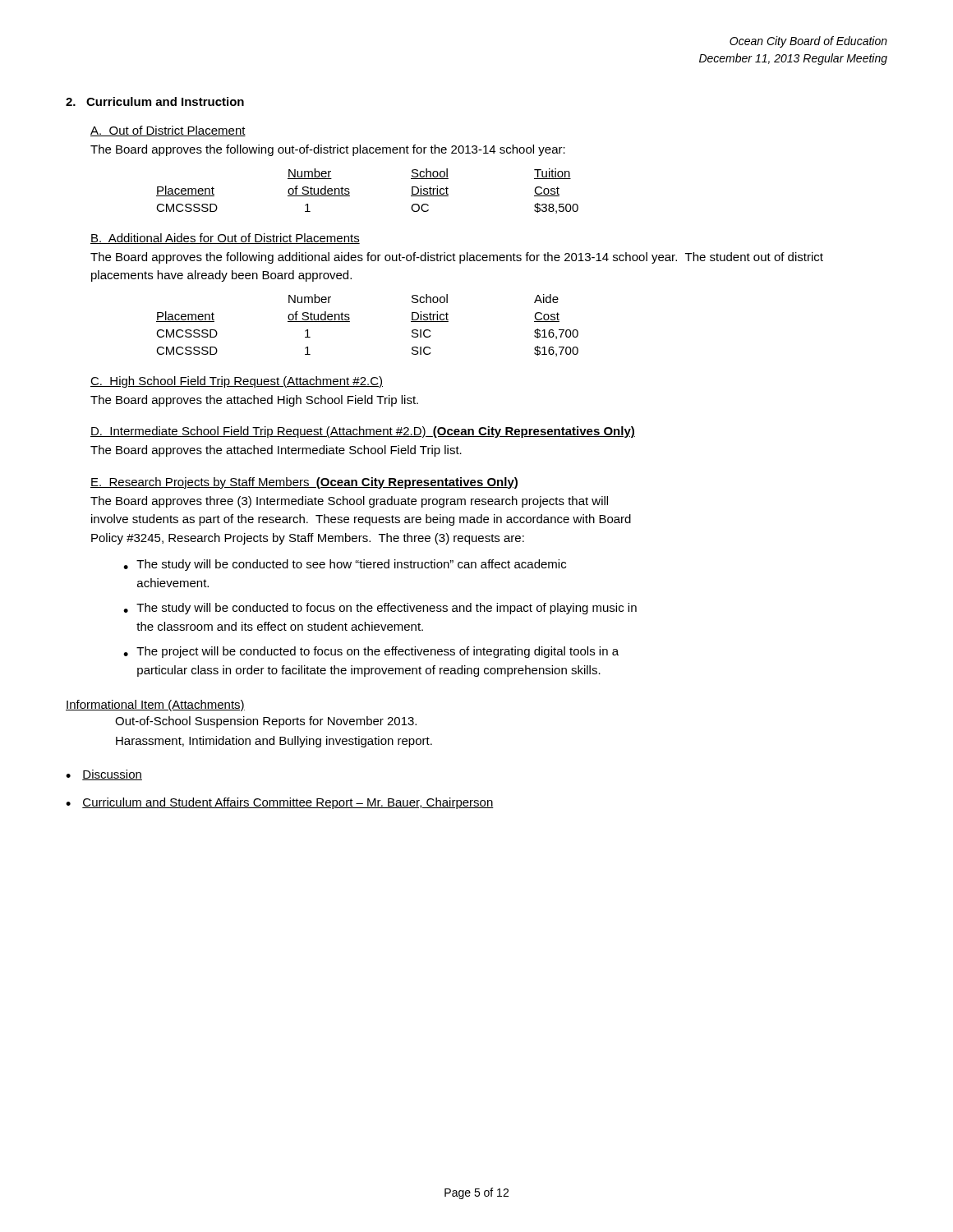Image resolution: width=953 pixels, height=1232 pixels.
Task: Locate the text block starting "The Board approves three (3) Intermediate"
Action: click(x=361, y=519)
